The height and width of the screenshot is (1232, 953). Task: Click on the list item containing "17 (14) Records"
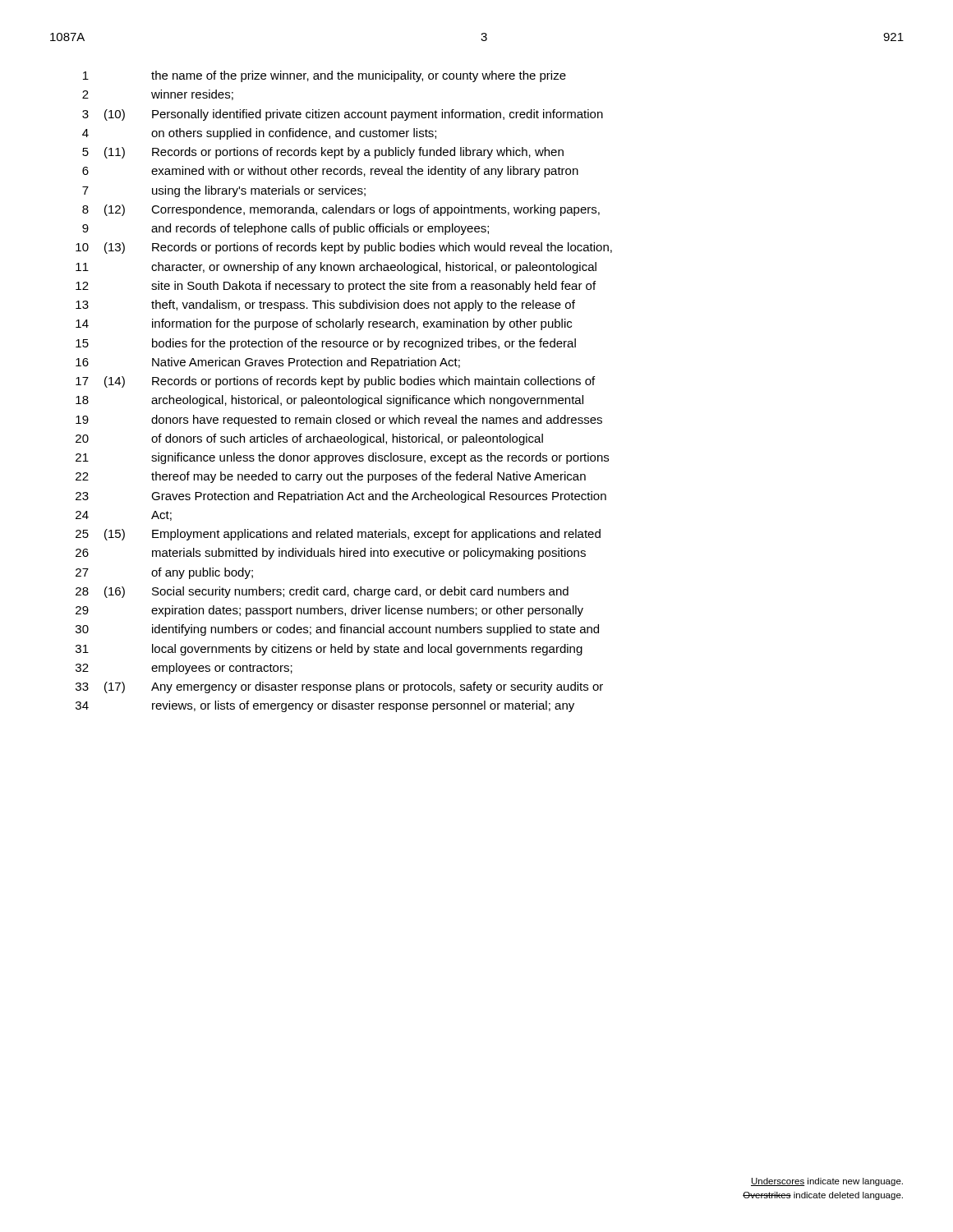[476, 381]
